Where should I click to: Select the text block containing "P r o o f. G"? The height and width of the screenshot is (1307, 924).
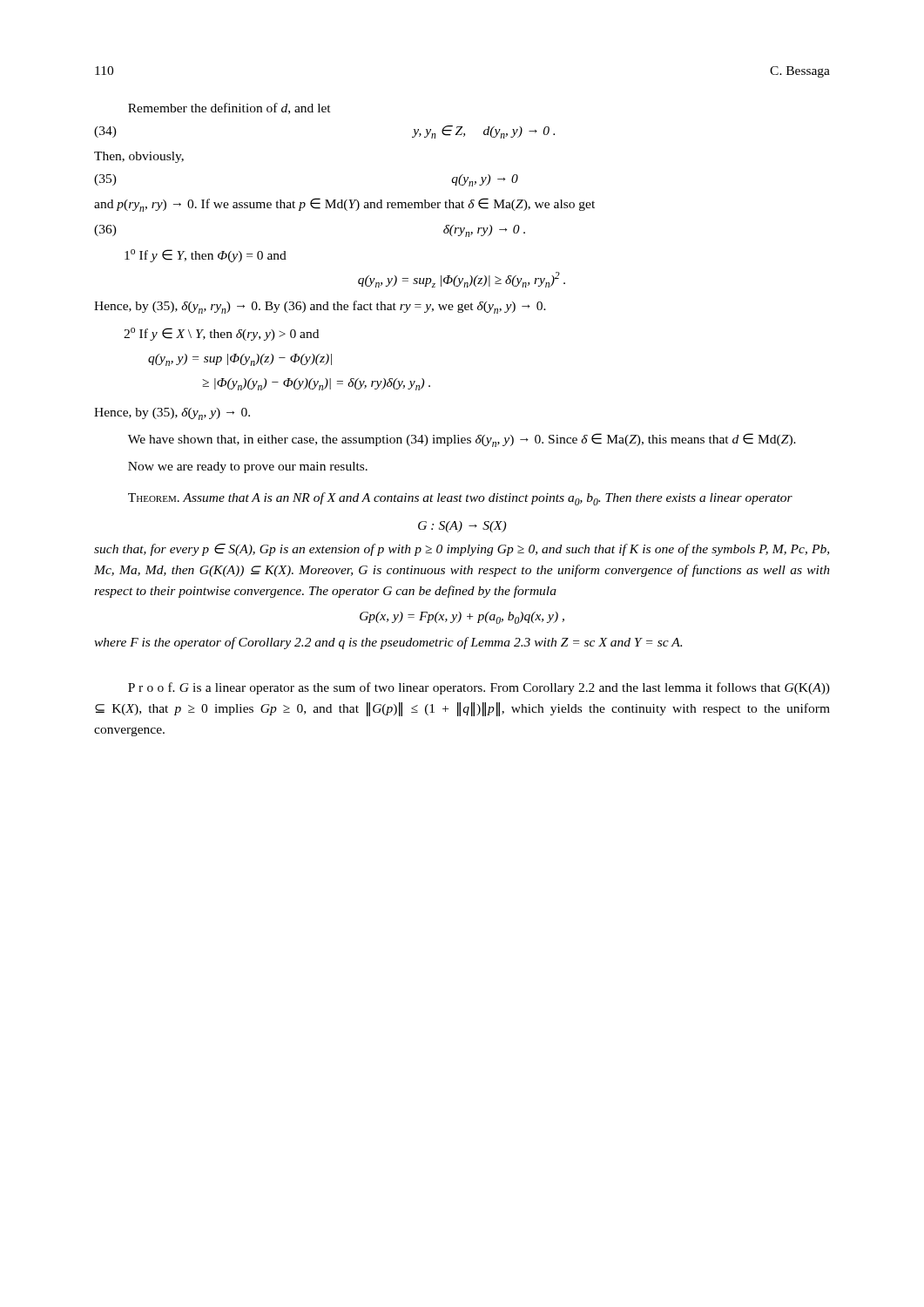(462, 708)
